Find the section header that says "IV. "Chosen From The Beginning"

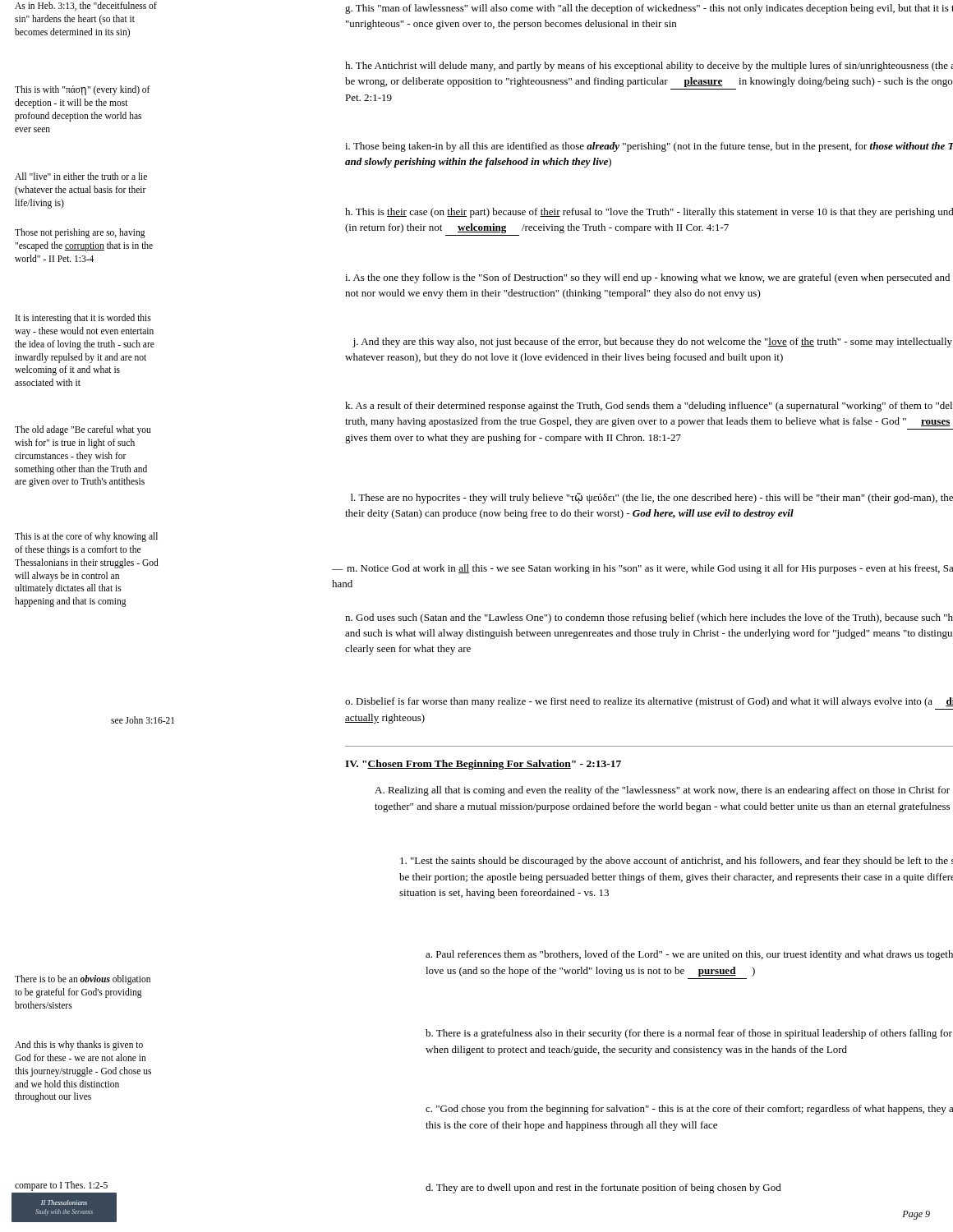point(483,763)
